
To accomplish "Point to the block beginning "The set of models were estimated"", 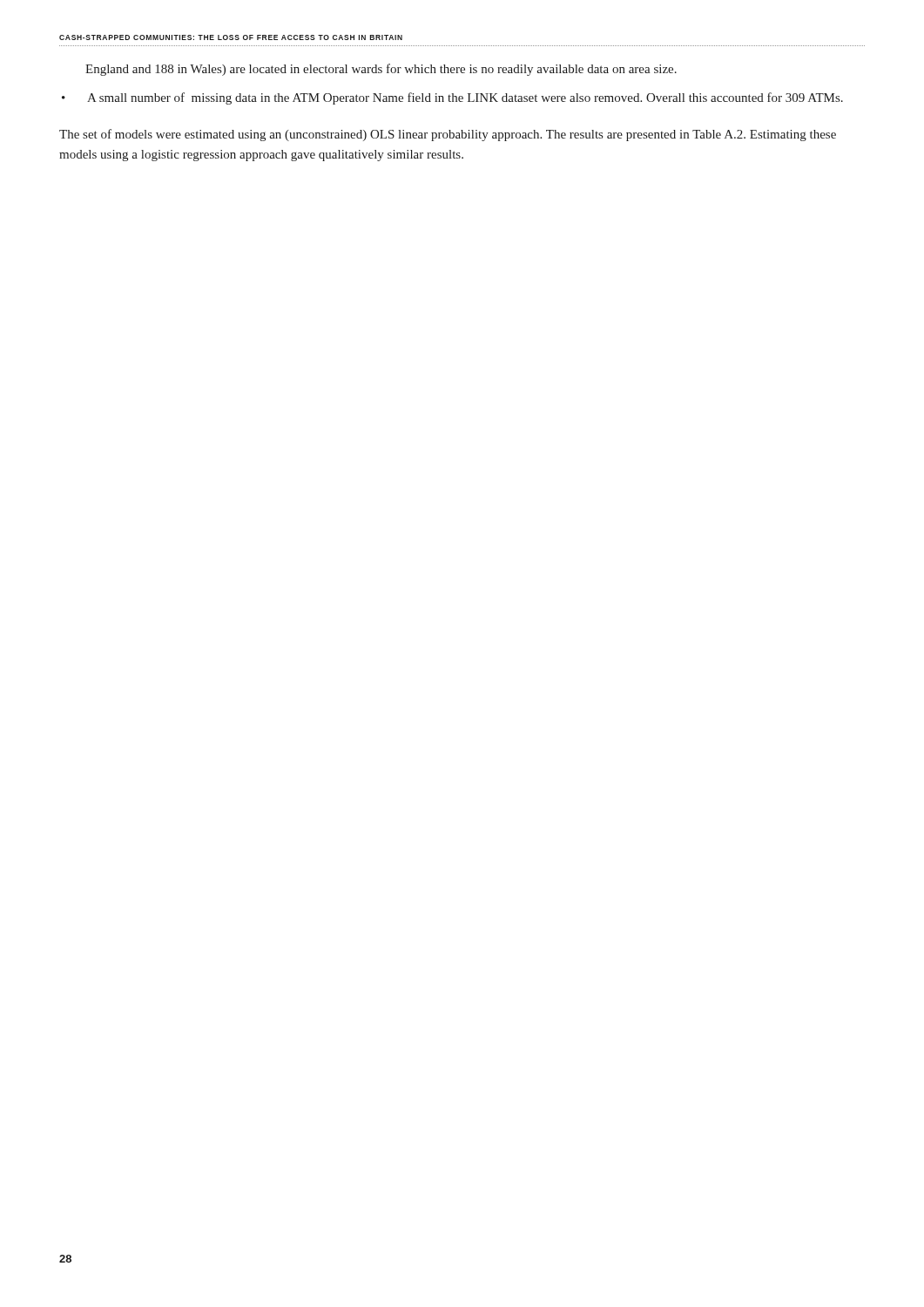I will [x=448, y=144].
